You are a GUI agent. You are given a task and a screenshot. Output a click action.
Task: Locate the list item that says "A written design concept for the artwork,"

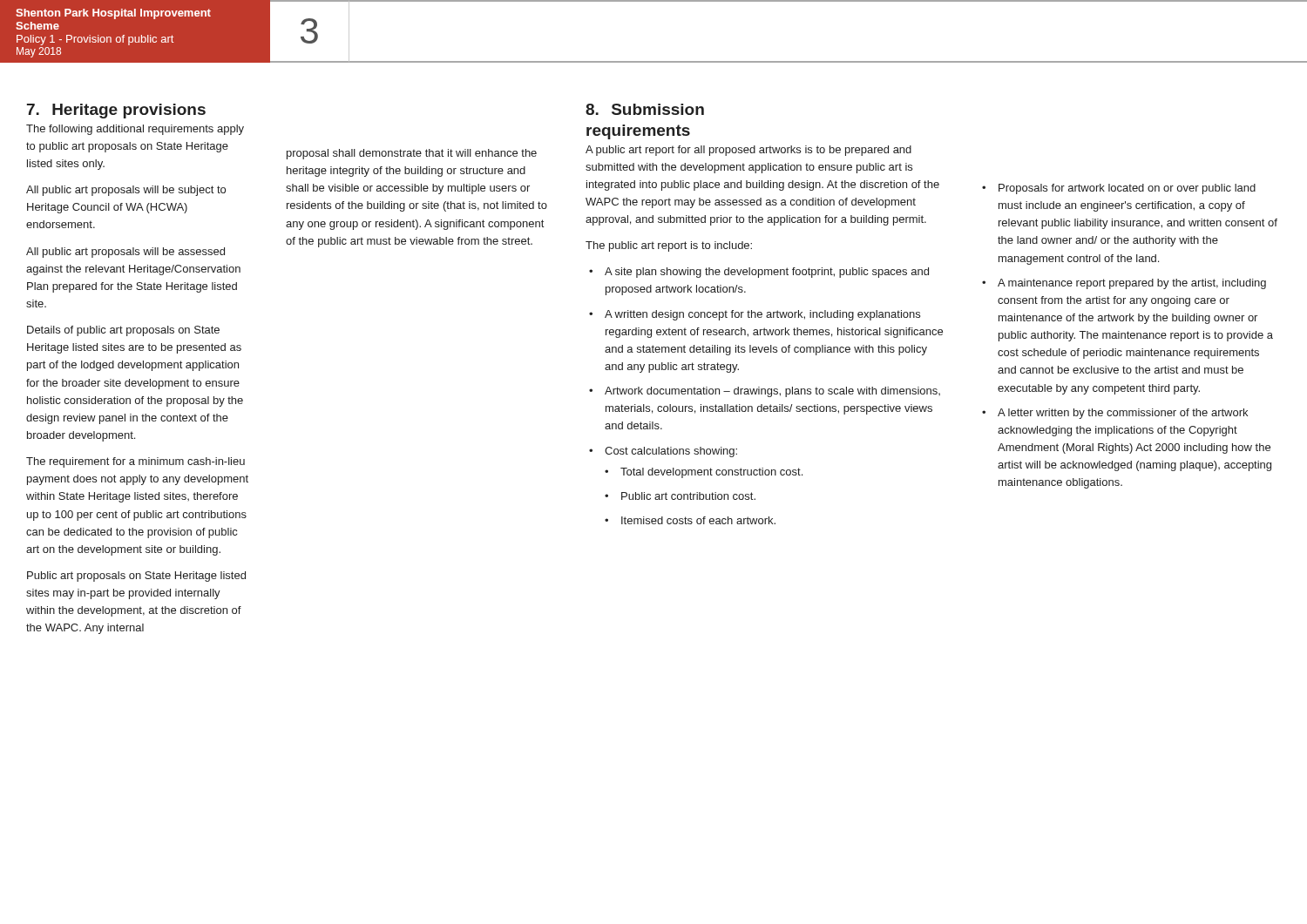774,340
